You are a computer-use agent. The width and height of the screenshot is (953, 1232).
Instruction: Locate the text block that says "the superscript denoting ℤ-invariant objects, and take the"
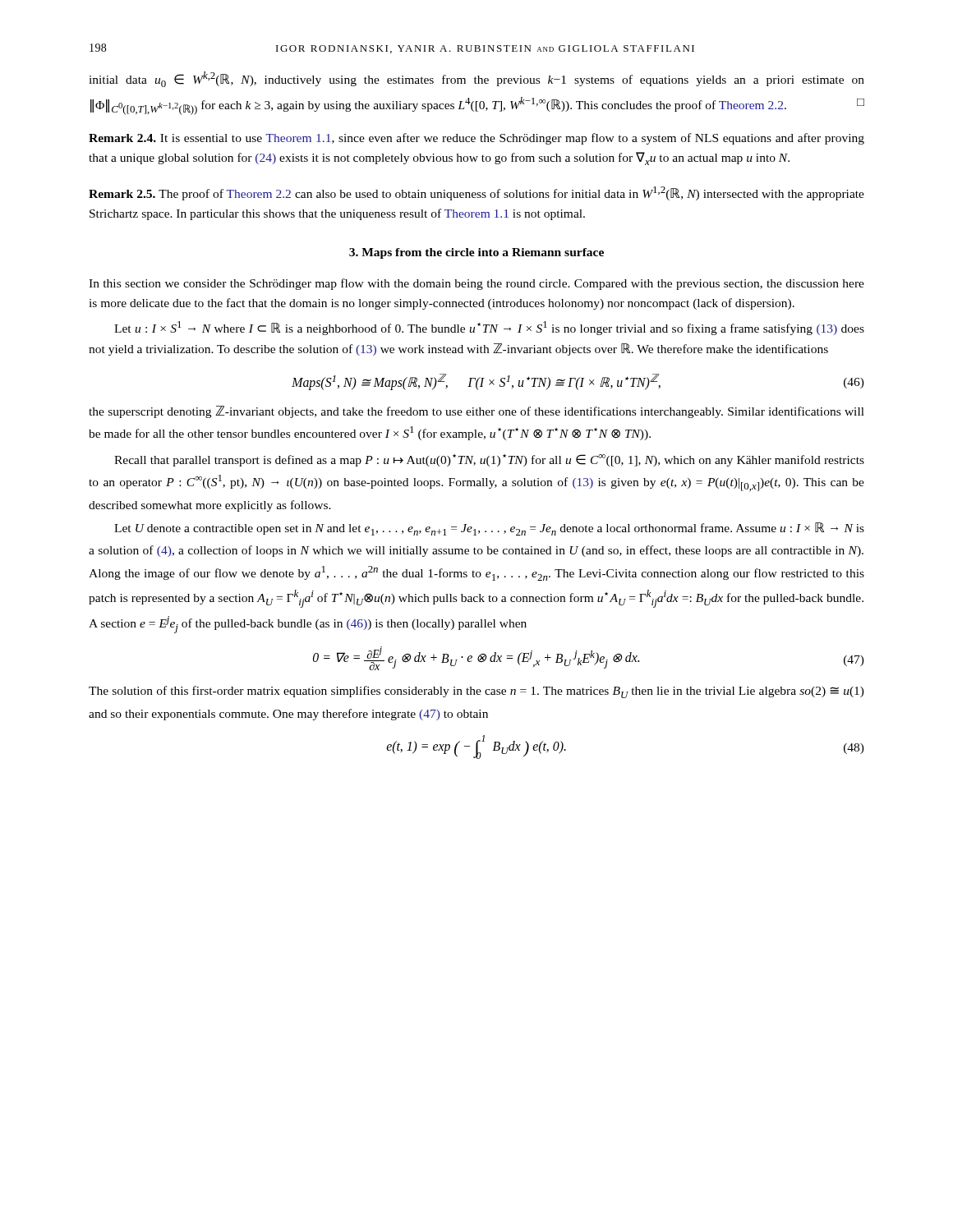tap(476, 422)
